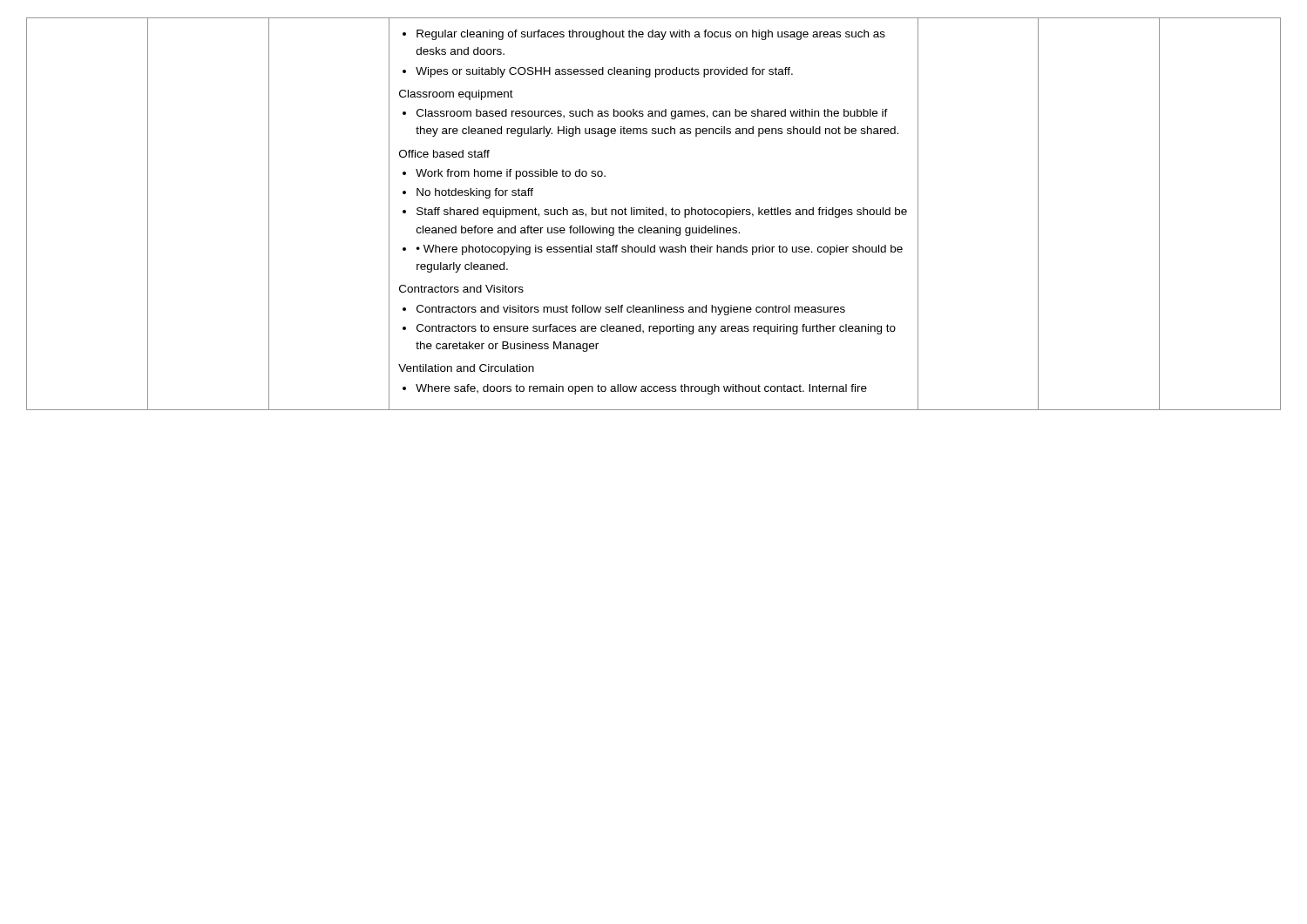
Task: Click the passage that begins "Wipes or suitably COSHH assessed cleaning"
Action: (x=662, y=71)
